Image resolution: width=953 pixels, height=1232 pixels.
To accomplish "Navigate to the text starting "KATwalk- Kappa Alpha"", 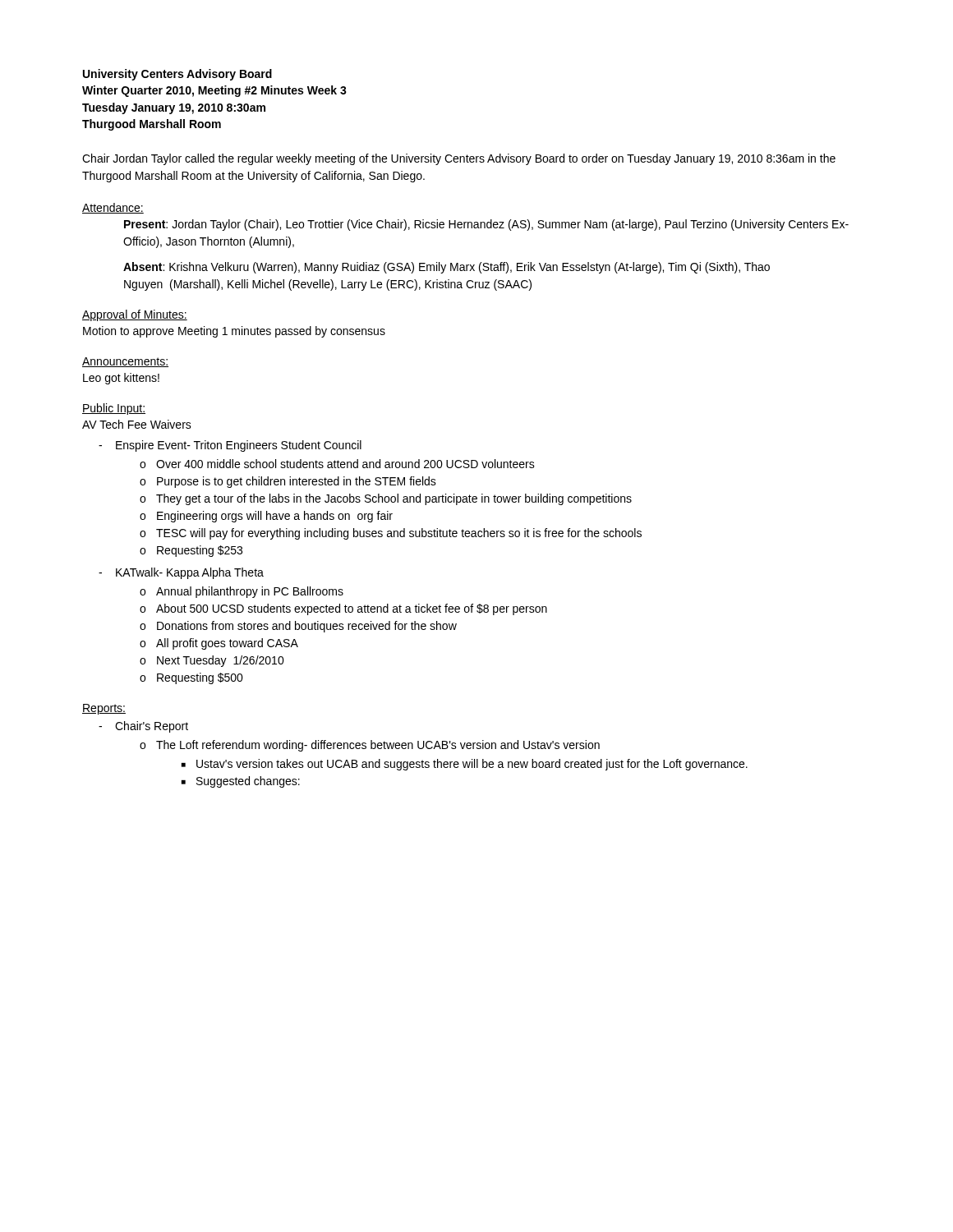I will pos(493,626).
